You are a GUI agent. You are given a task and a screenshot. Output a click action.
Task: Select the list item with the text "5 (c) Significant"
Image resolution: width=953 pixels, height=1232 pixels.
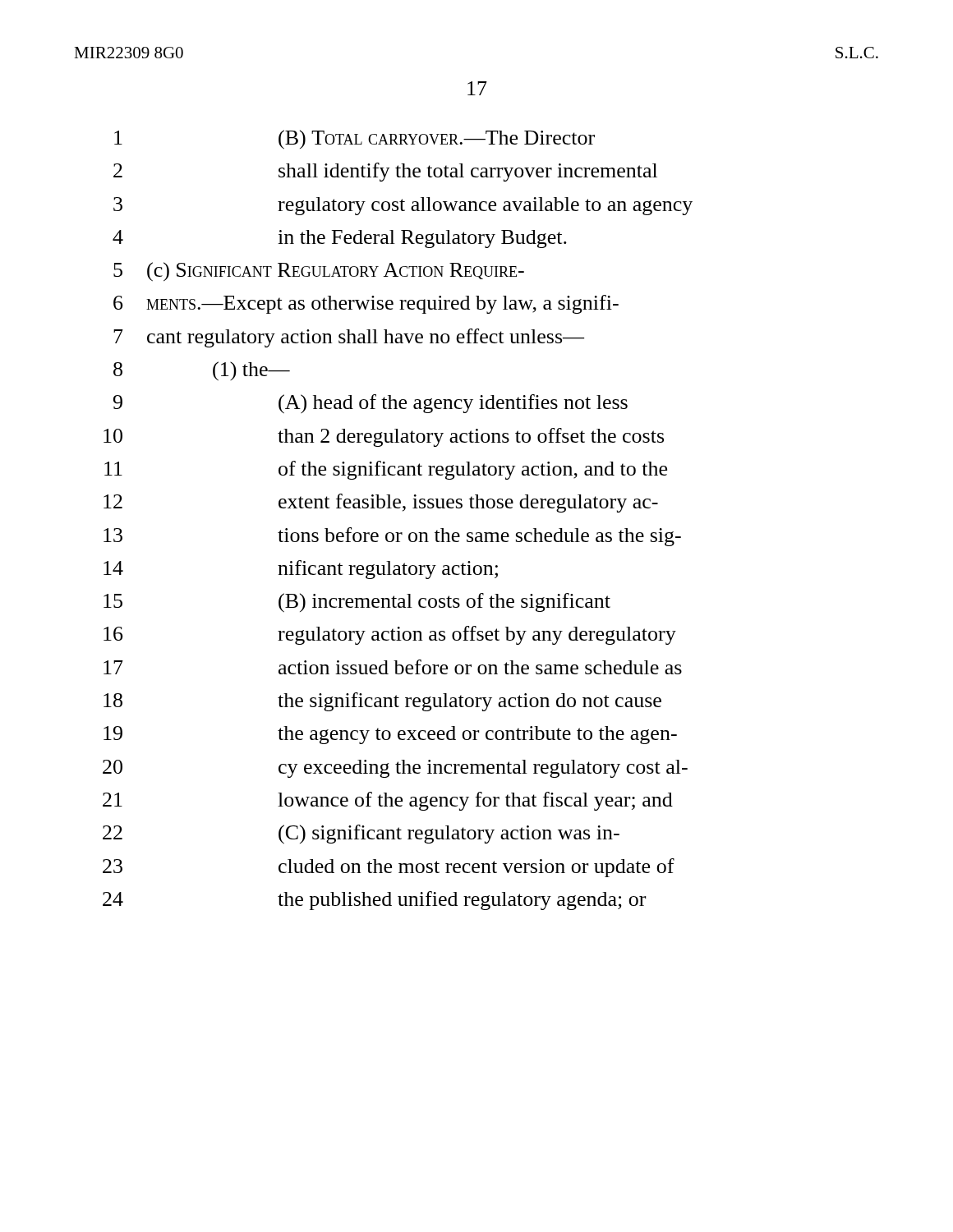pos(476,304)
